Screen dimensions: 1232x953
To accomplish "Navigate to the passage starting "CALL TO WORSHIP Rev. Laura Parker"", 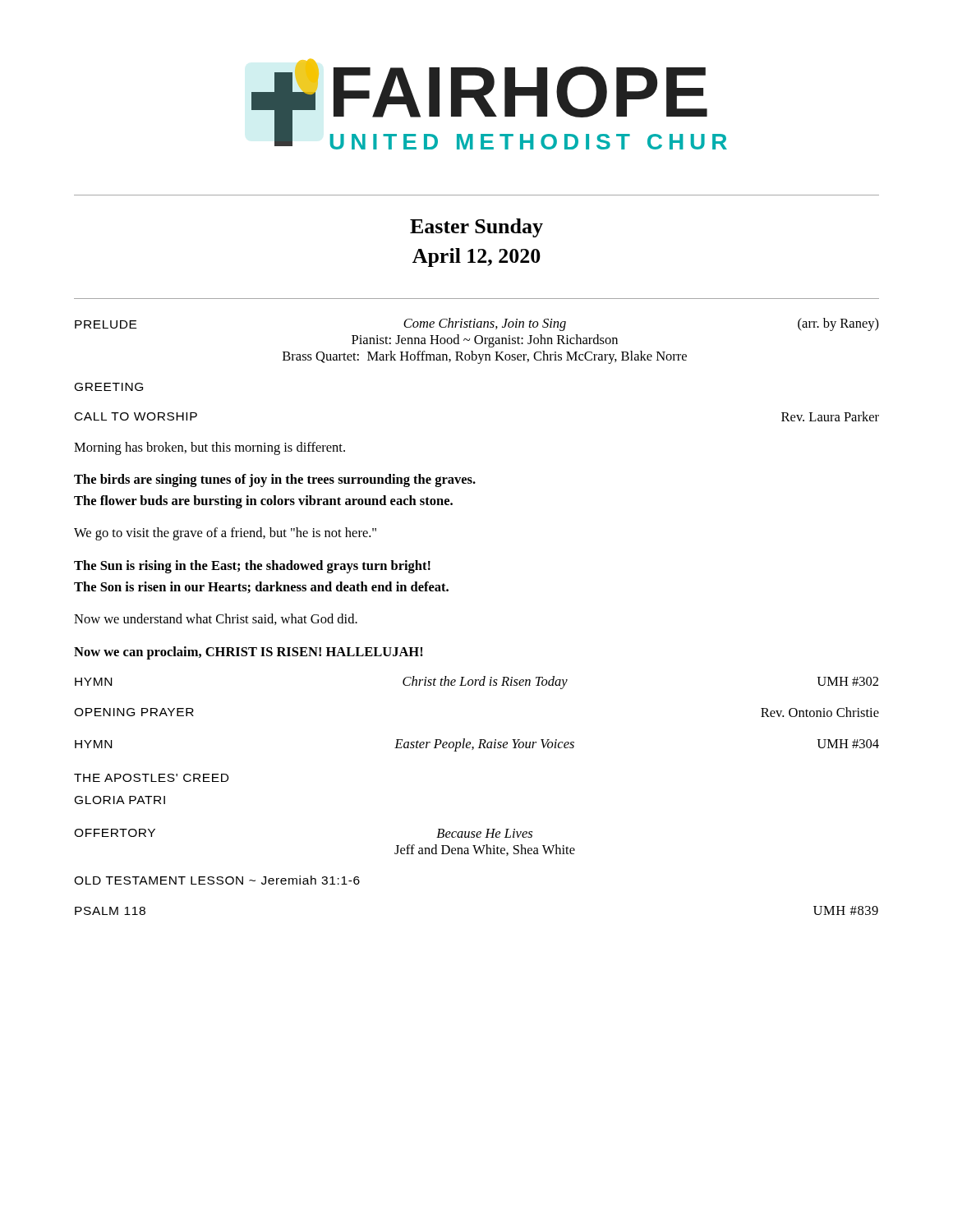I will click(x=139, y=416).
